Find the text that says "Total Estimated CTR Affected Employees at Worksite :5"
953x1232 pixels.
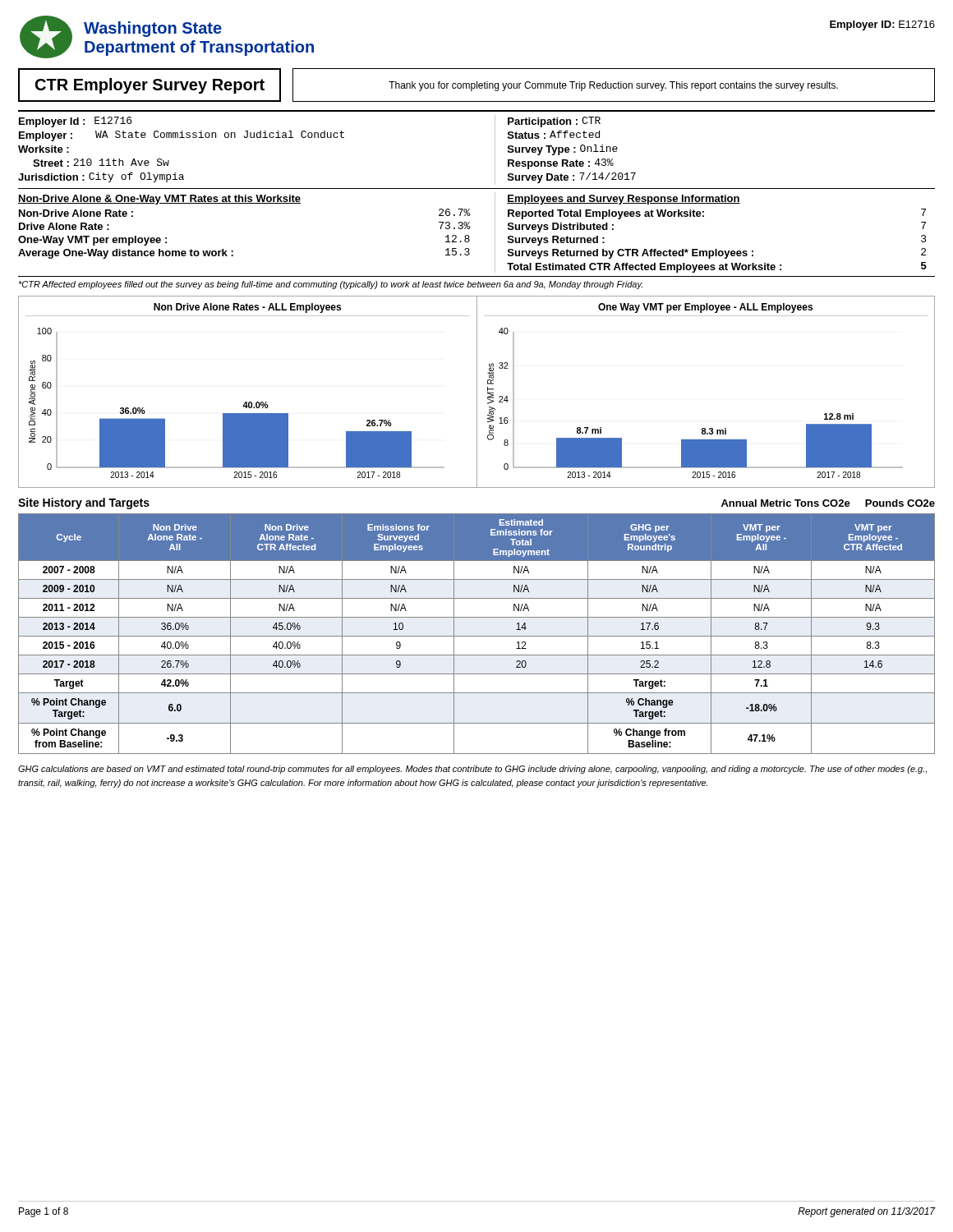[x=721, y=266]
